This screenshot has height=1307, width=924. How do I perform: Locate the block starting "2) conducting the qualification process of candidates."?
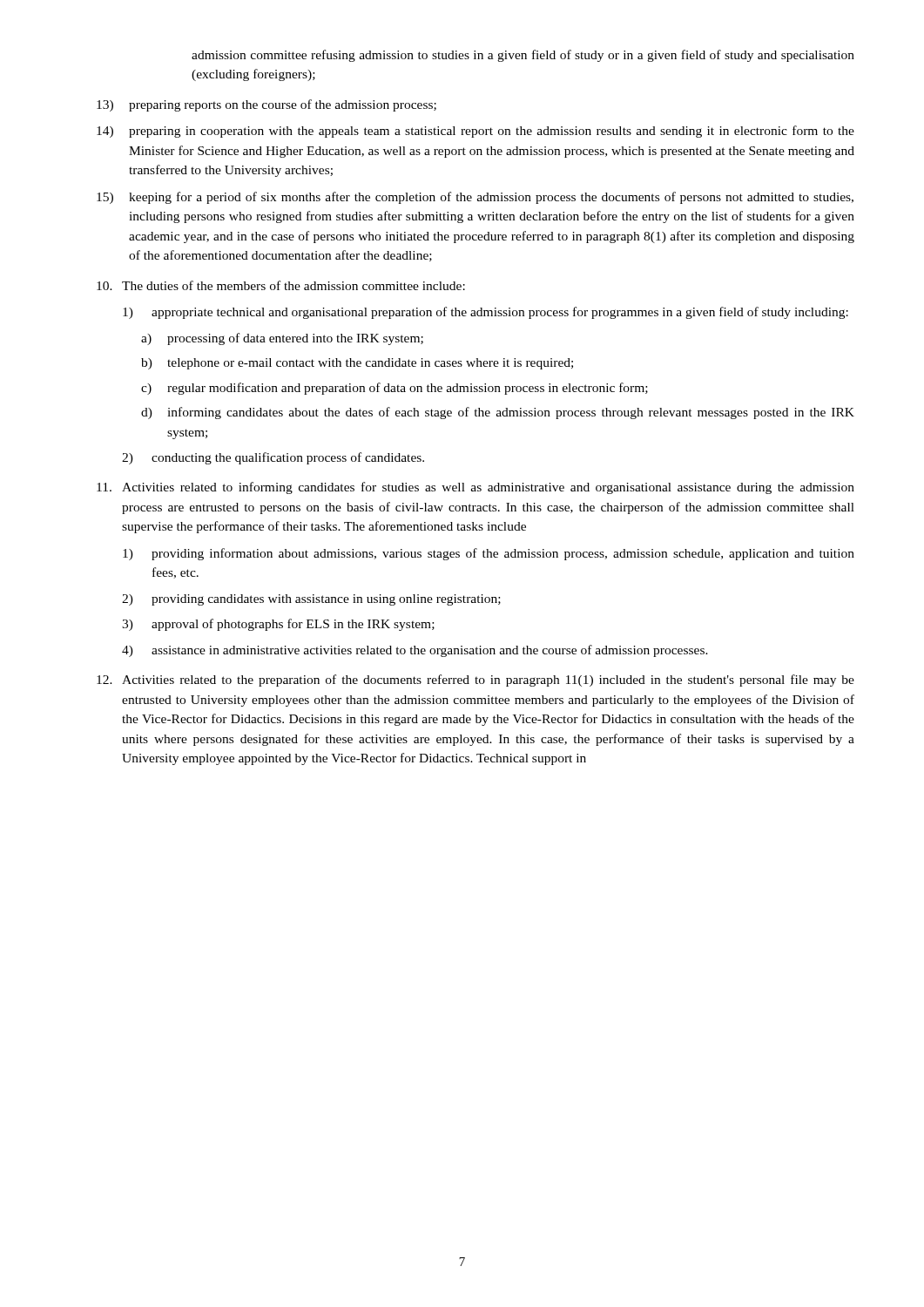point(273,458)
